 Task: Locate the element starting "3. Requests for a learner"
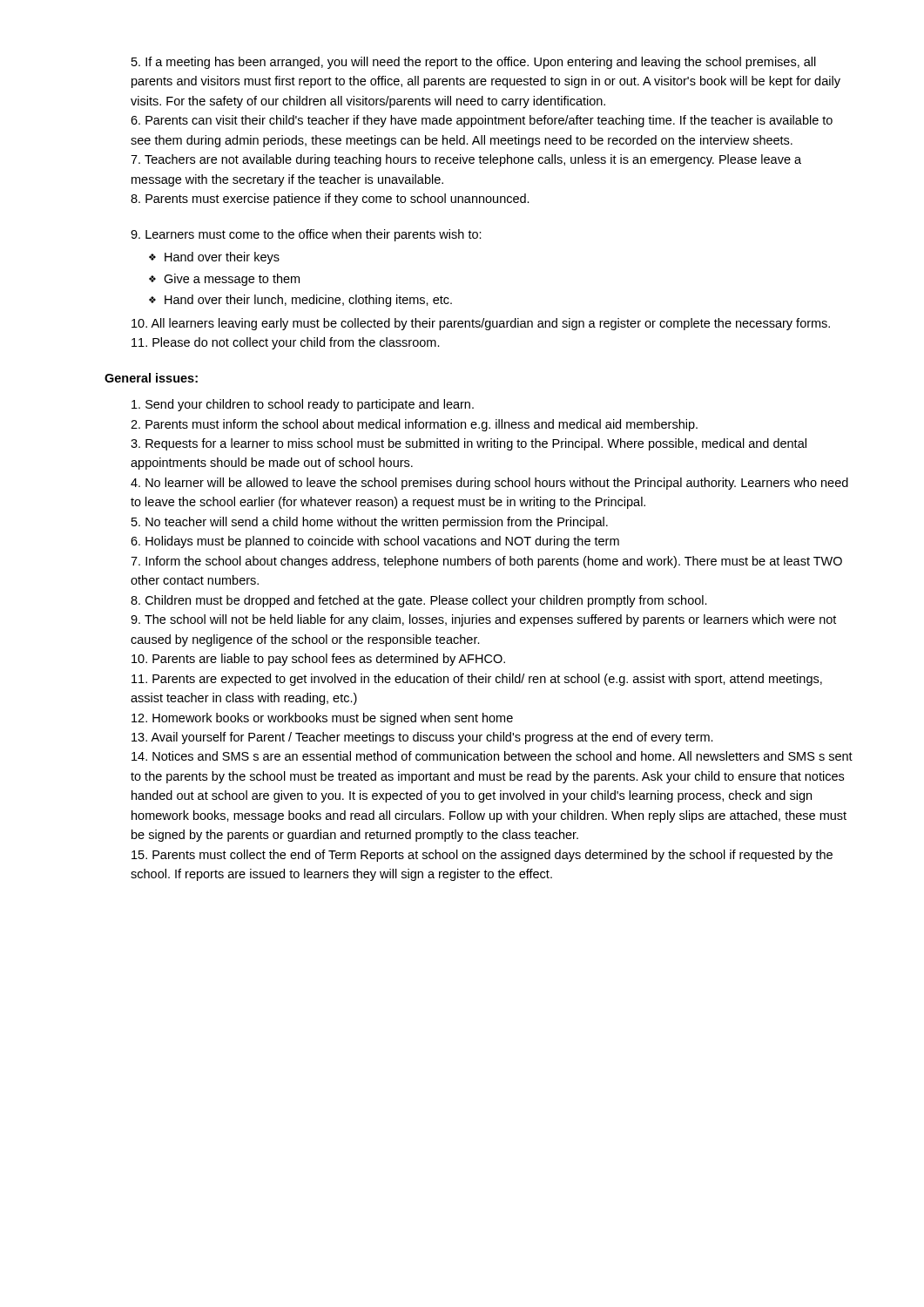[x=492, y=453]
